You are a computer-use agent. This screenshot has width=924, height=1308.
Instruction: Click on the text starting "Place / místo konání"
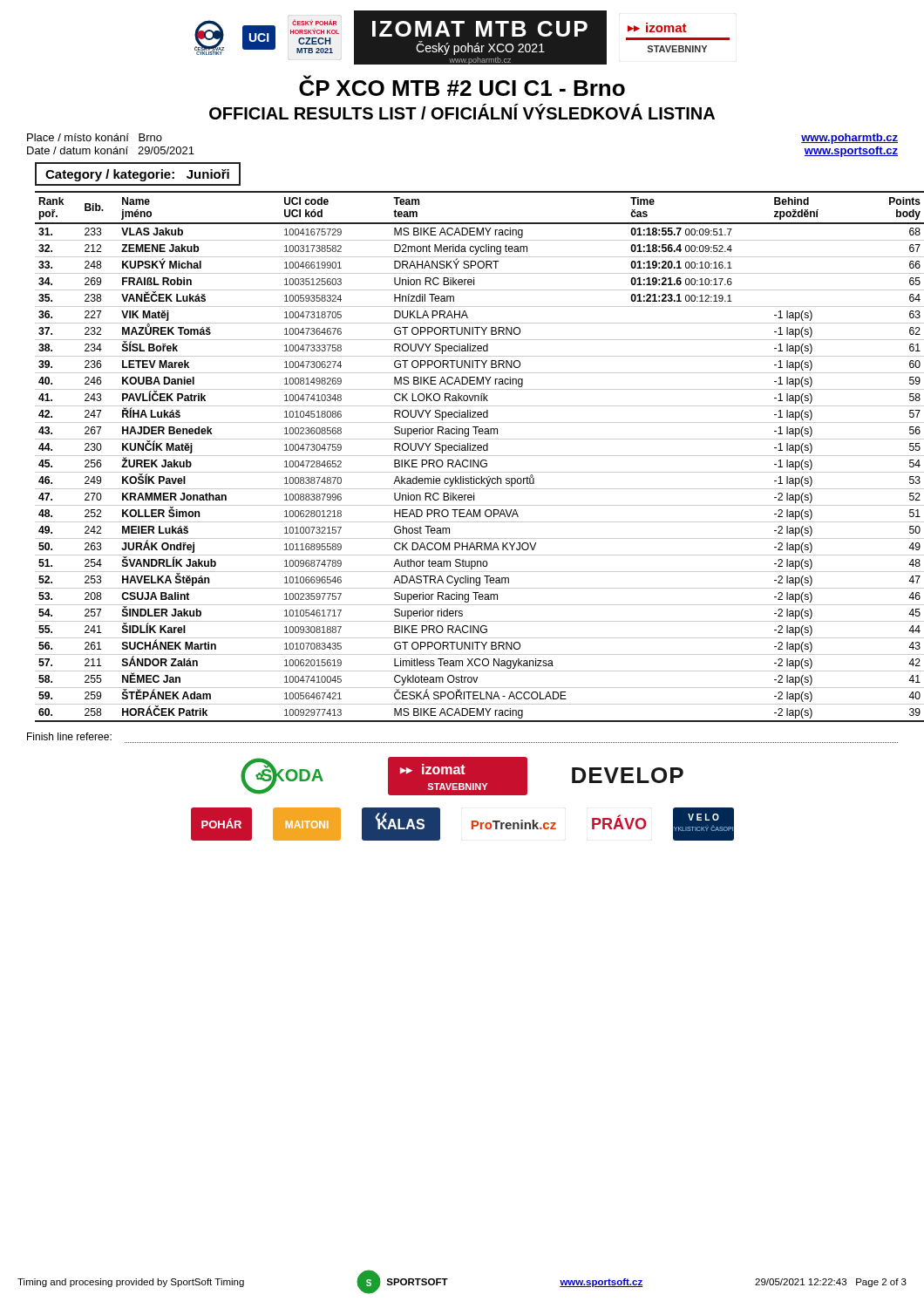point(97,138)
